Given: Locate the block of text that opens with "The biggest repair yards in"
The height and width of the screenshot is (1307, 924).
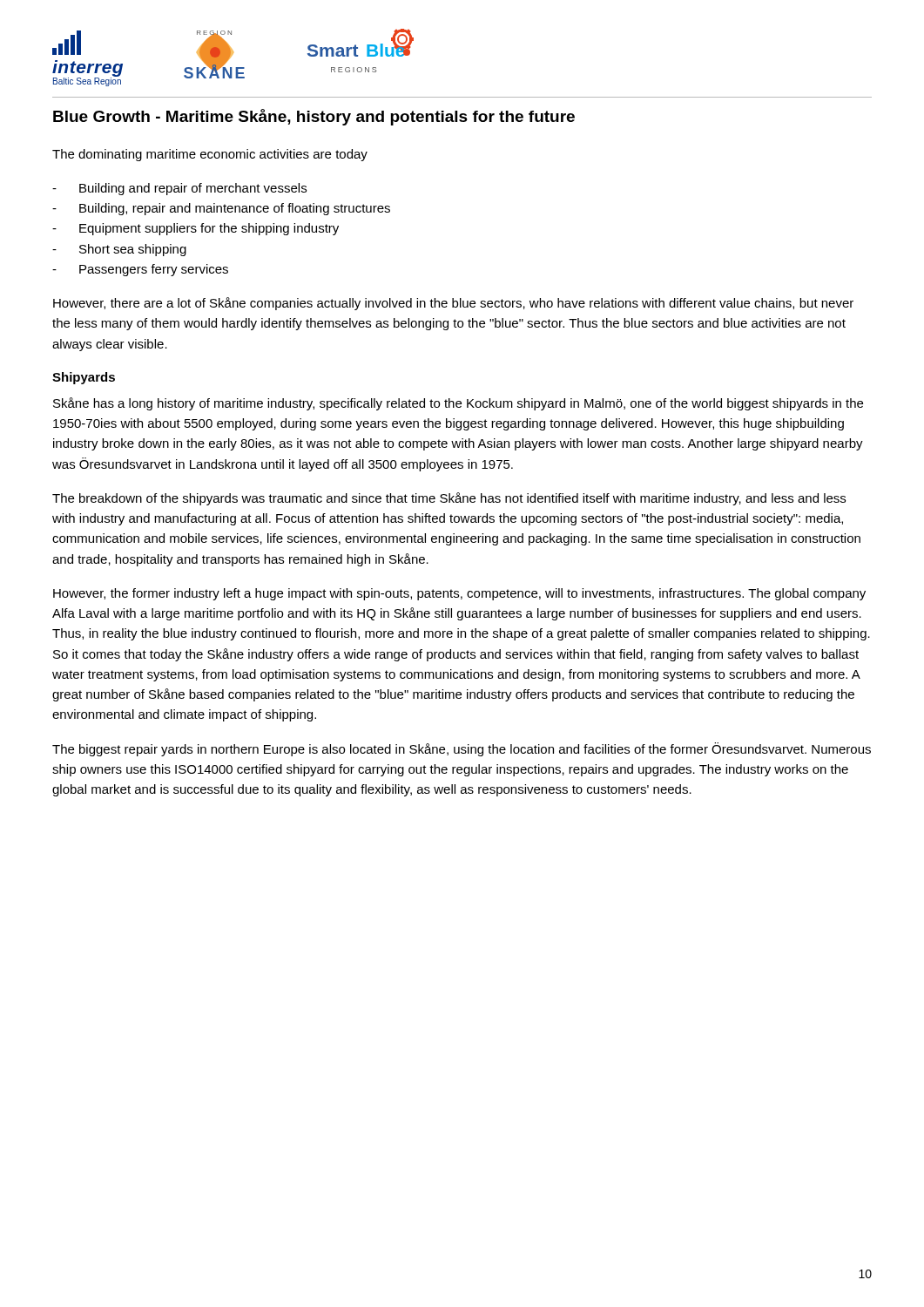Looking at the screenshot, I should click(x=462, y=769).
